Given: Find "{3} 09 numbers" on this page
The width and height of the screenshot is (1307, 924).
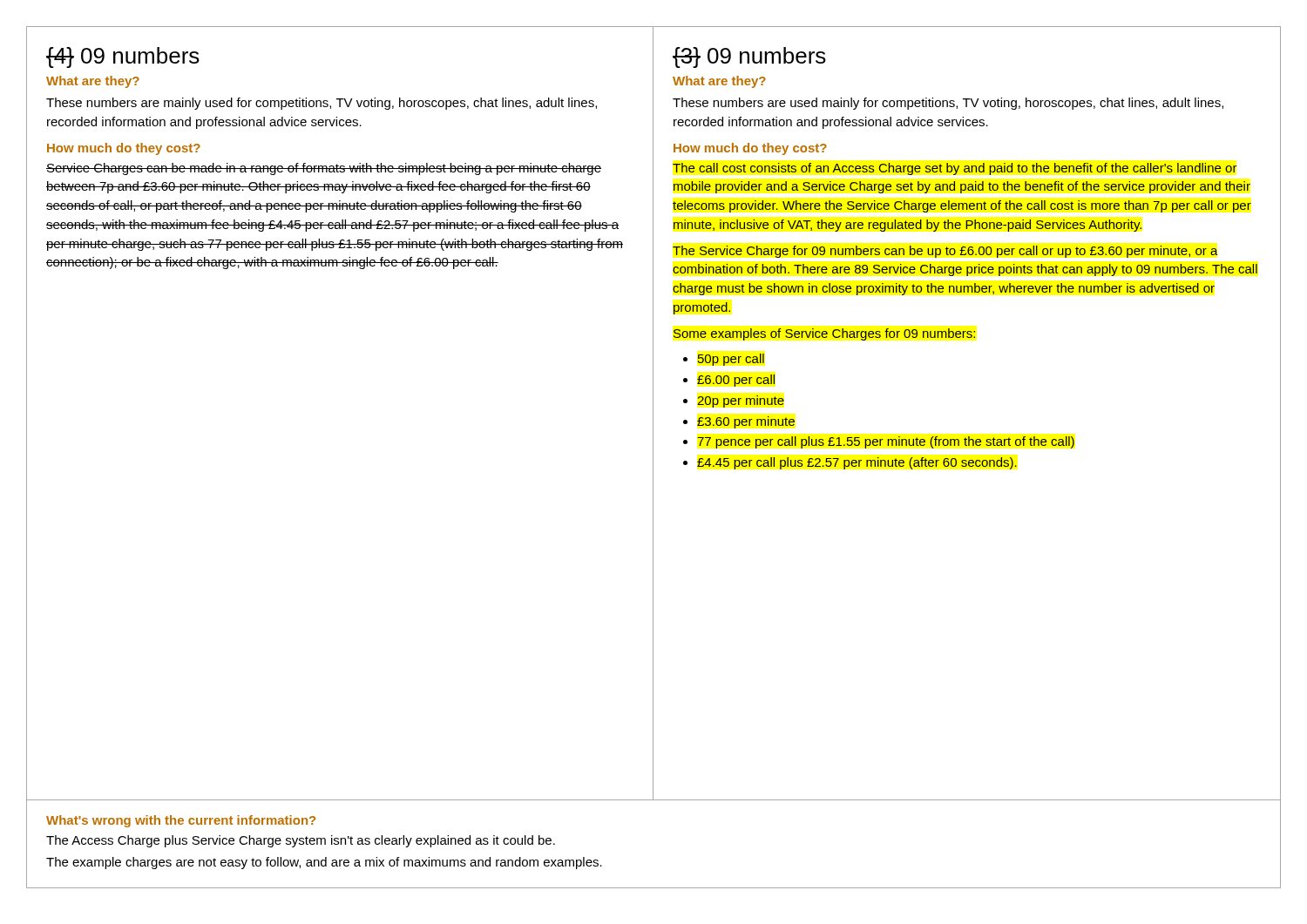Looking at the screenshot, I should point(749,57).
